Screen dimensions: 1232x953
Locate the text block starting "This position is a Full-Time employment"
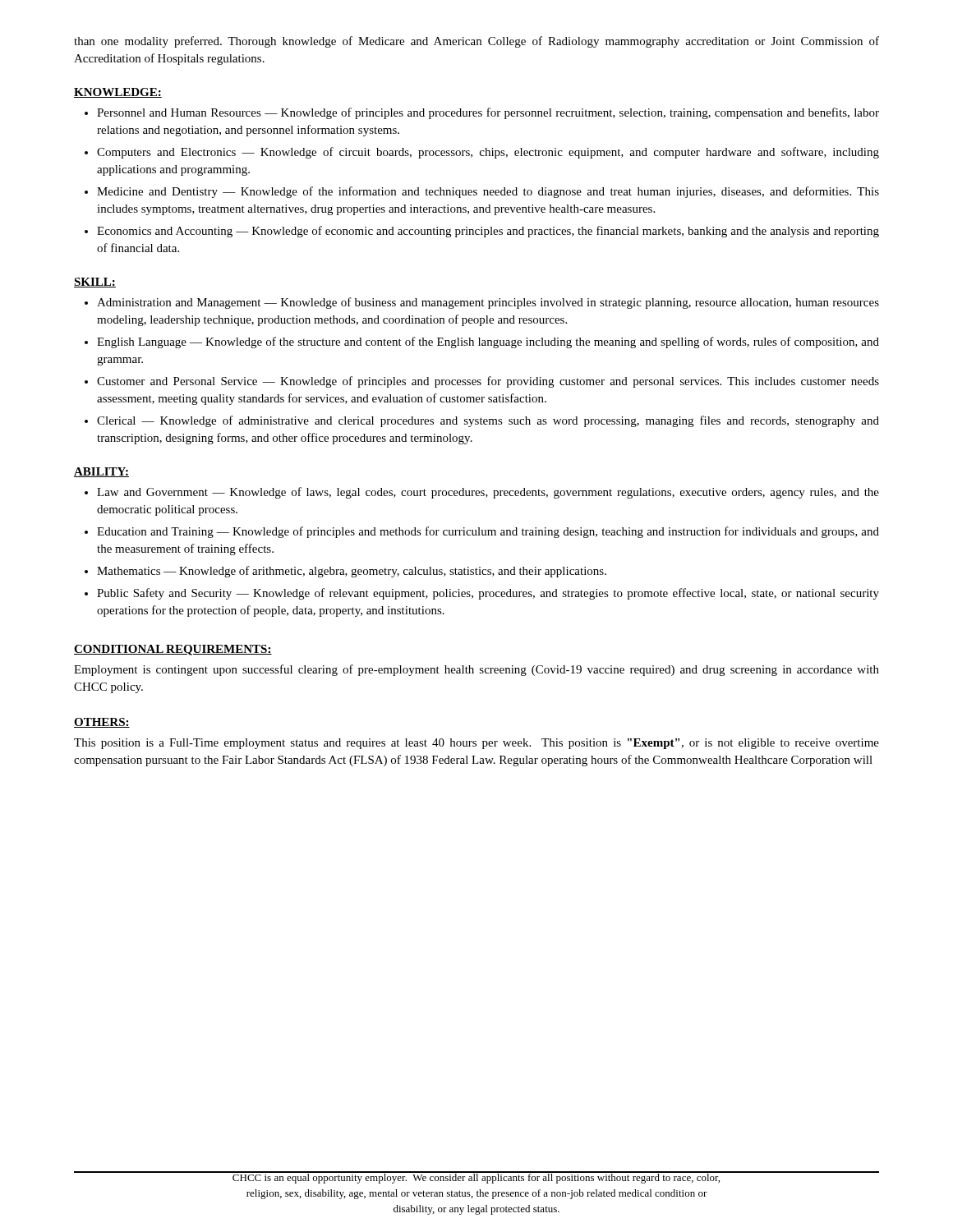point(476,751)
